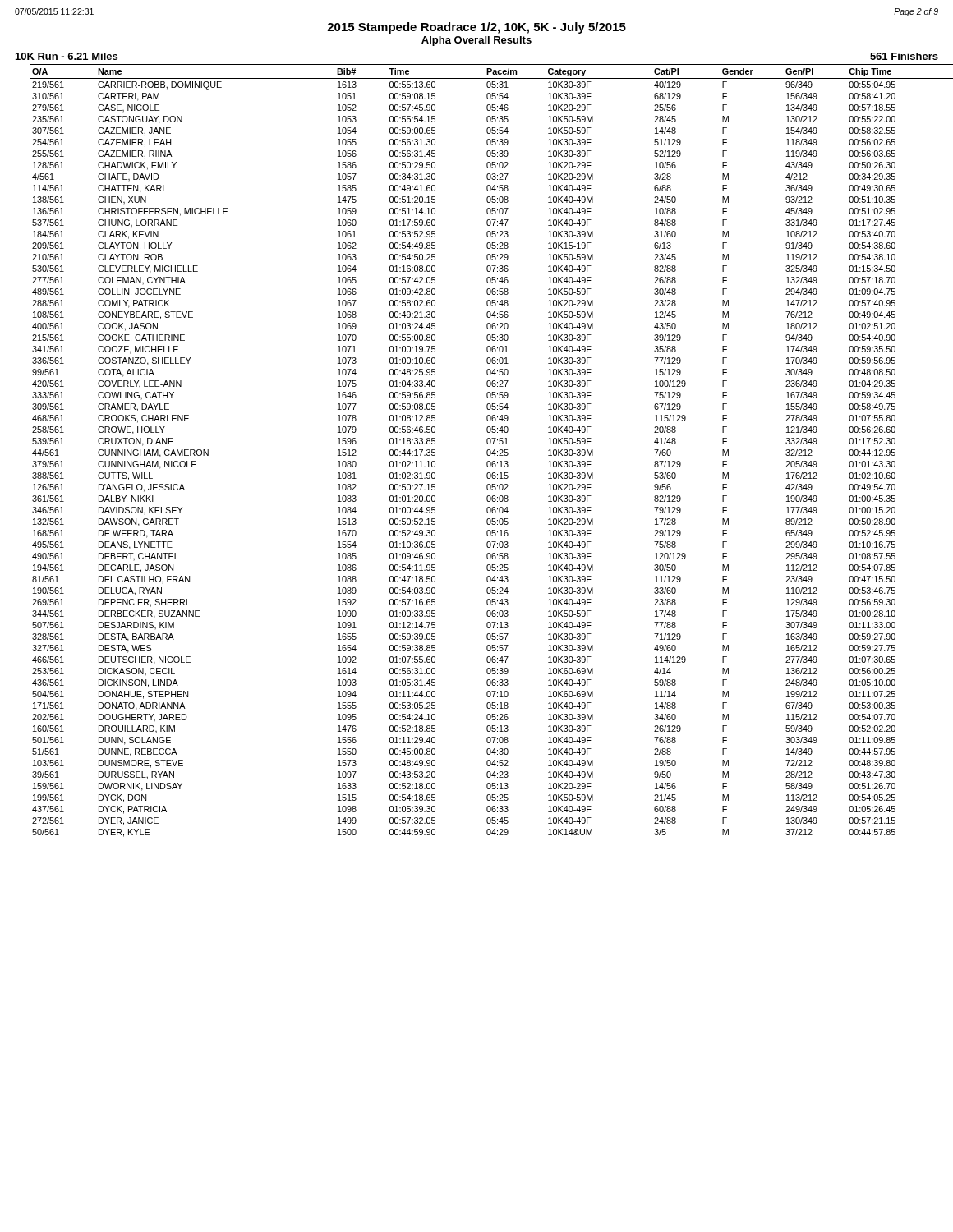Viewport: 953px width, 1232px height.
Task: Locate the section header that says "561 Finishers"
Action: click(x=904, y=56)
